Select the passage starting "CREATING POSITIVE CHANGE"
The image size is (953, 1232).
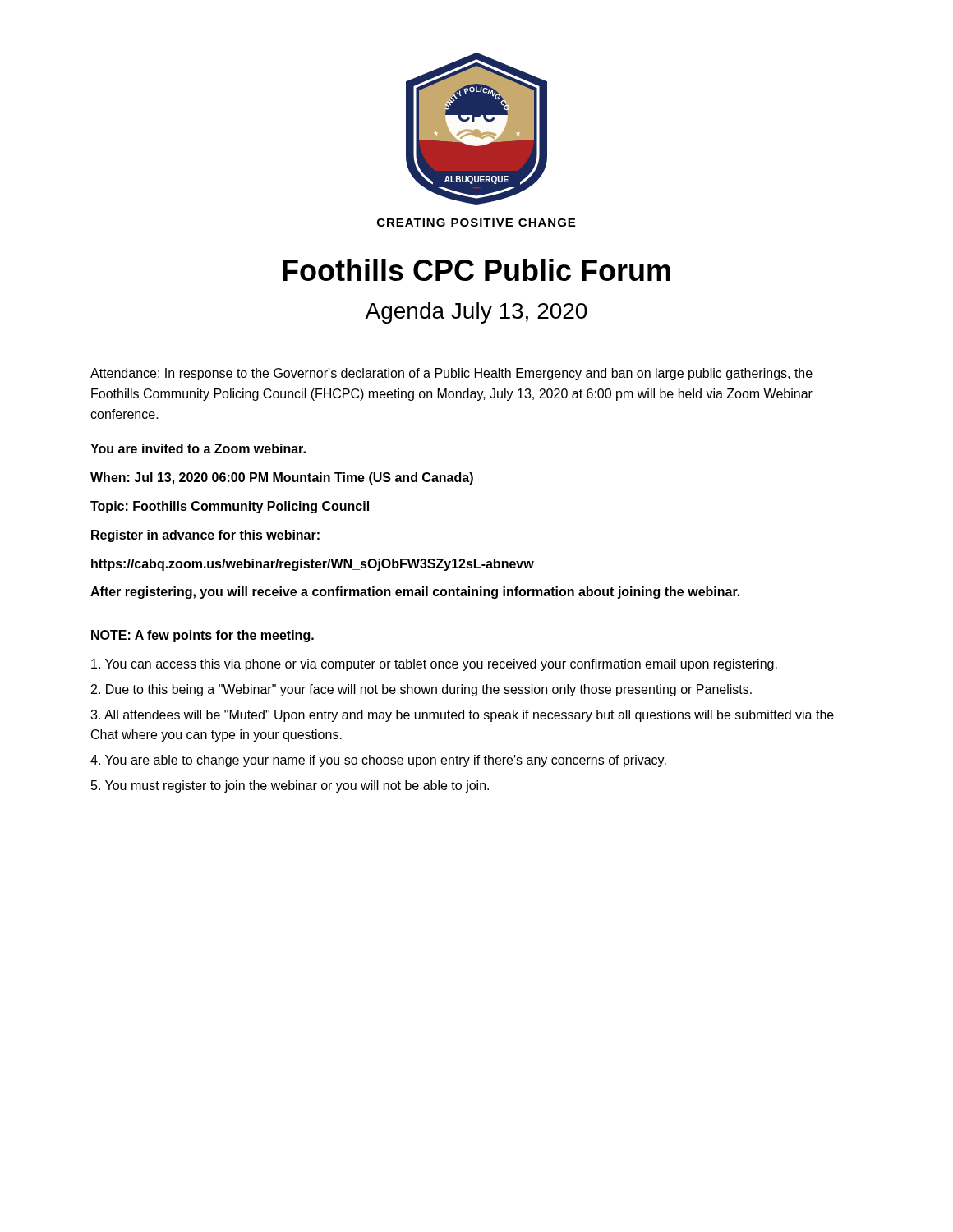[476, 222]
